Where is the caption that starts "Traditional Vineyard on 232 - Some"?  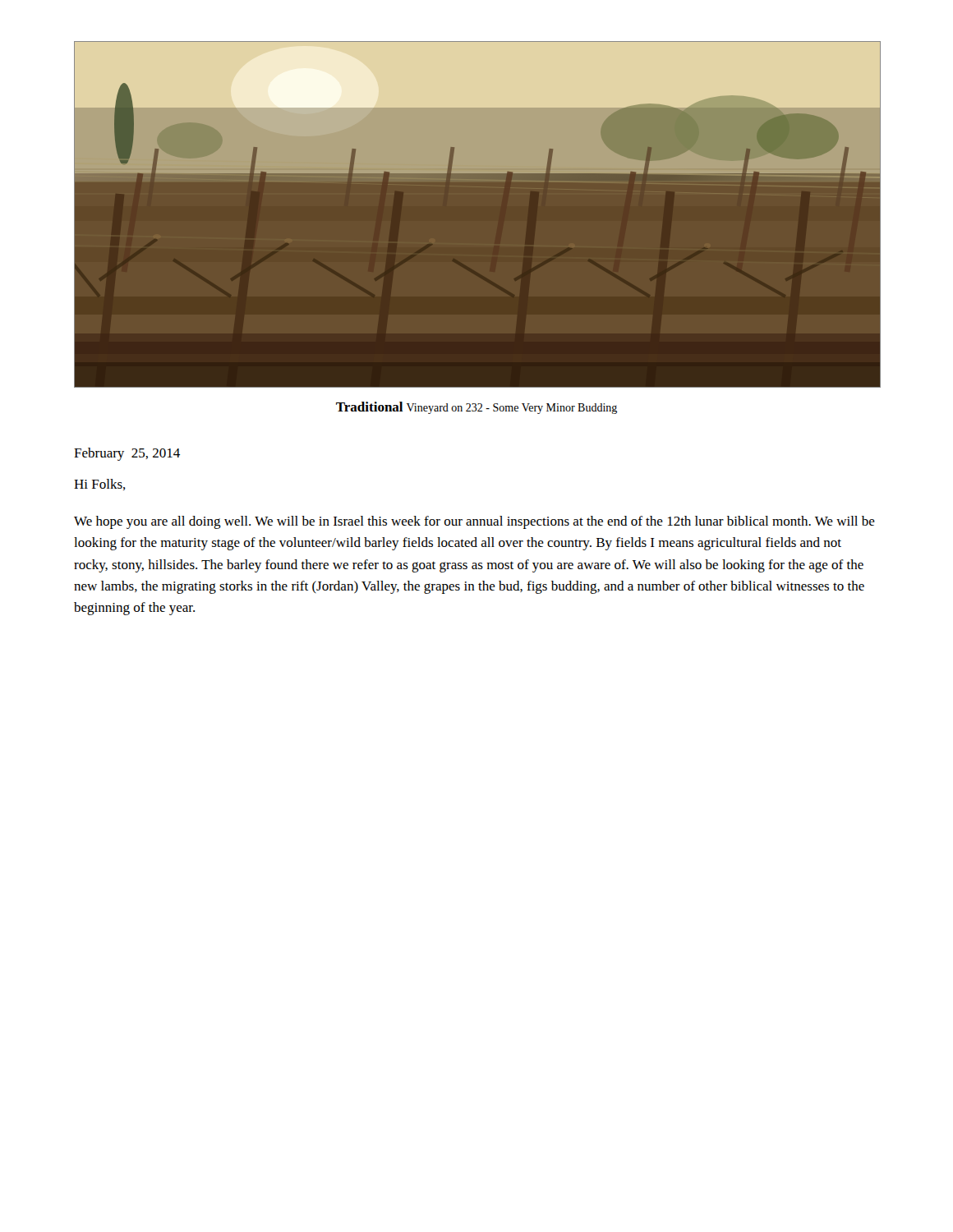tap(476, 407)
